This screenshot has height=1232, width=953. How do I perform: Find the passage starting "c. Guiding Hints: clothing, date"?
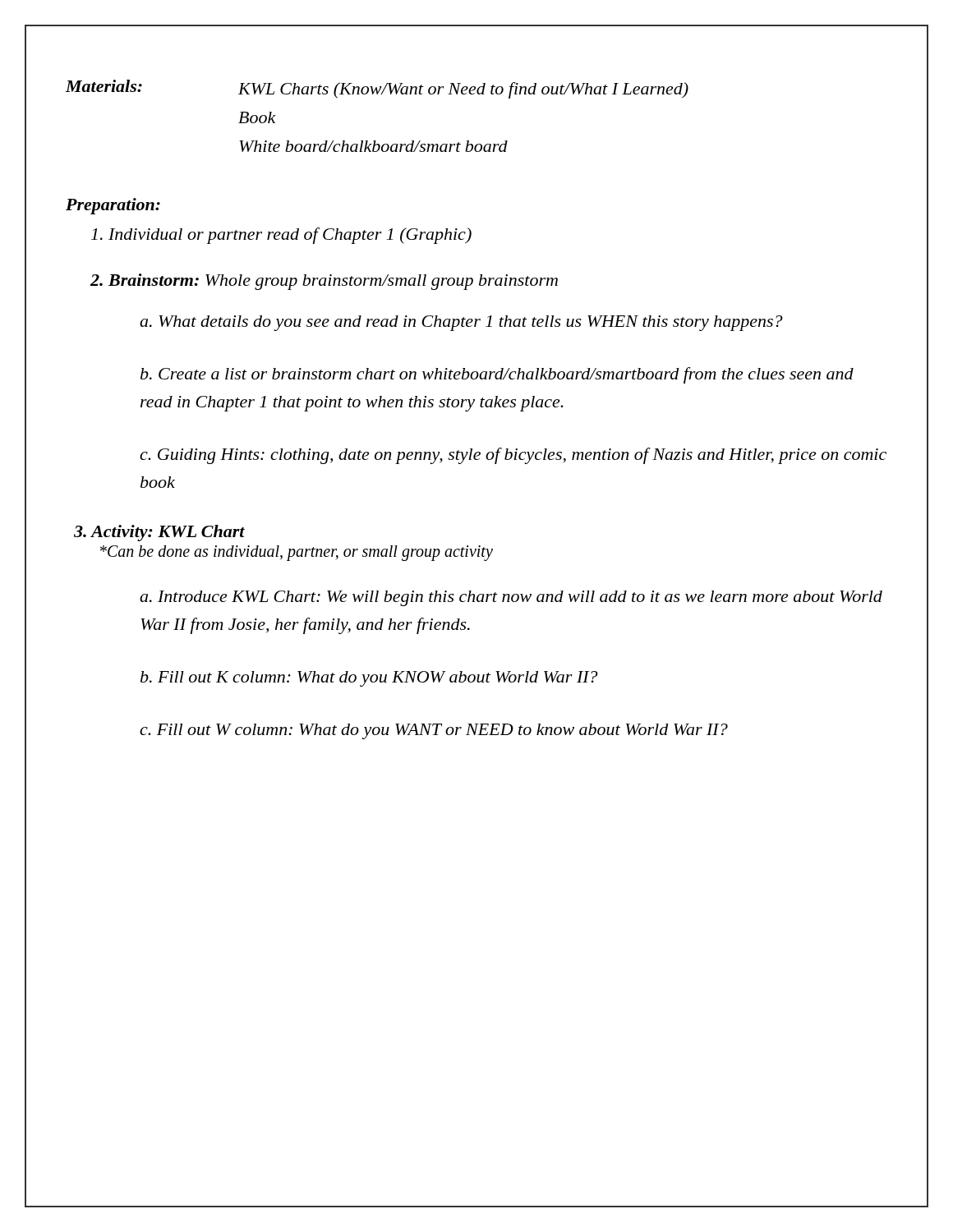pos(513,468)
